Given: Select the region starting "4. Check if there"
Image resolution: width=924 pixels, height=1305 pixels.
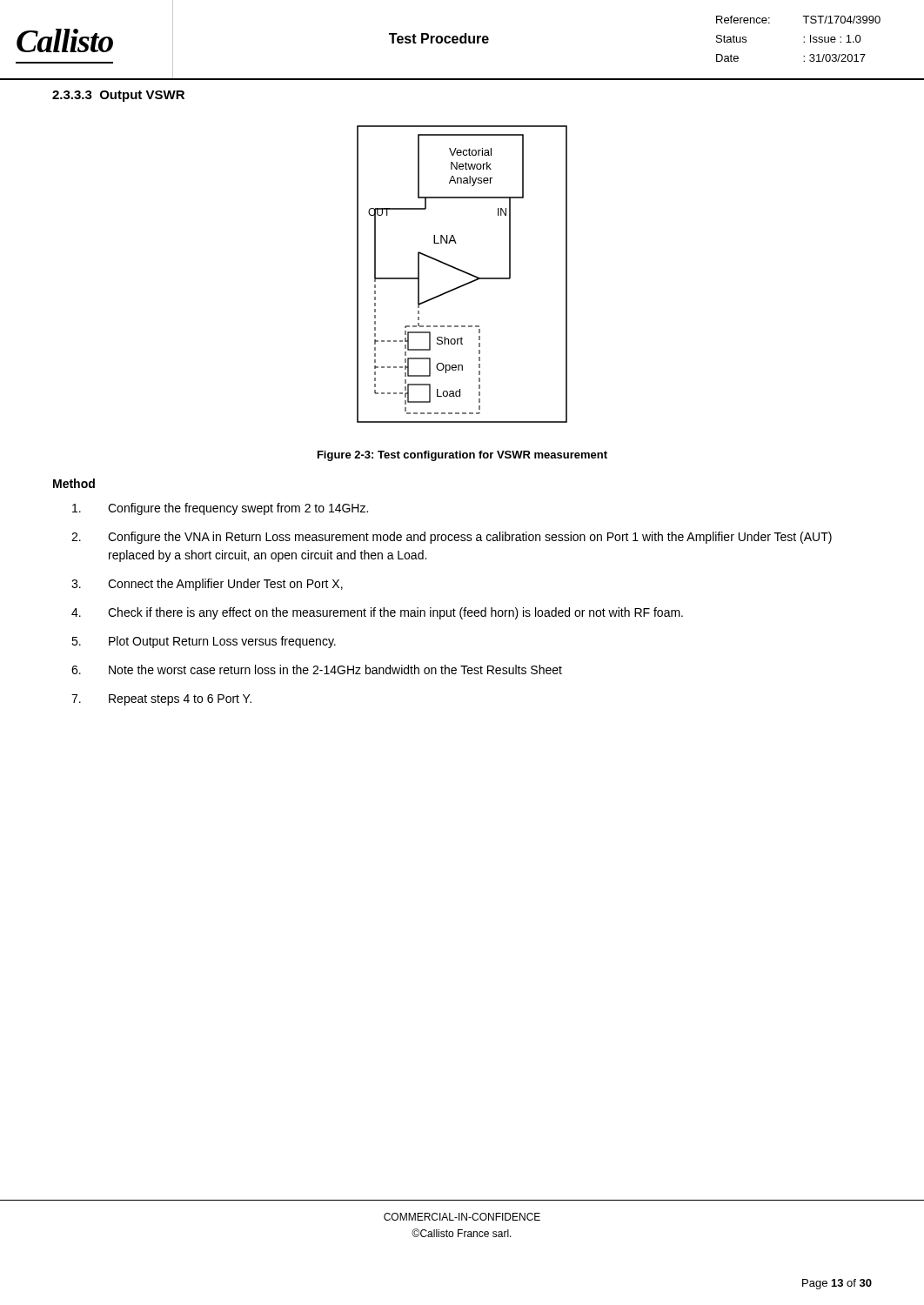Looking at the screenshot, I should (462, 613).
